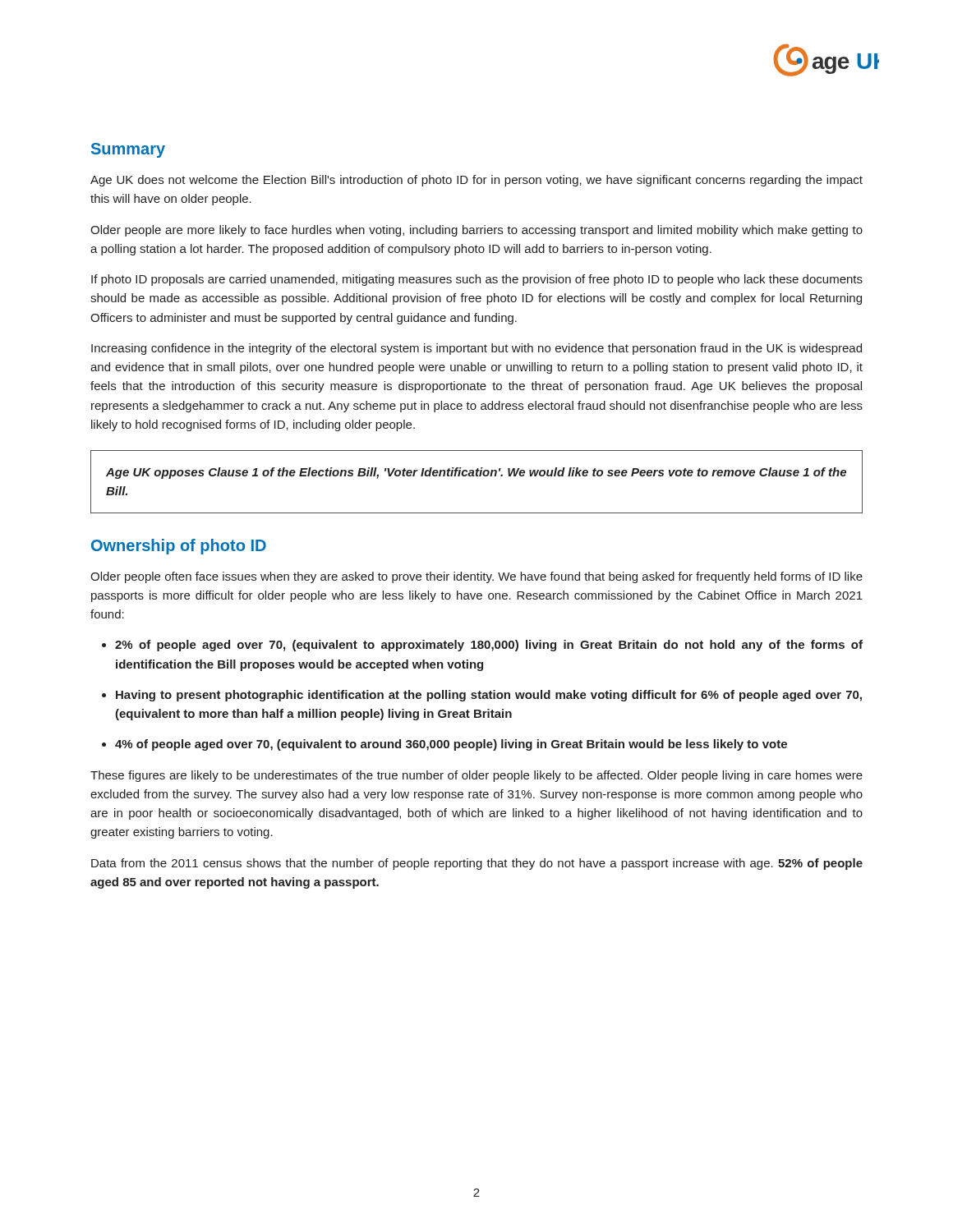Screen dimensions: 1232x953
Task: Find the list item that says "2% of people aged over"
Action: click(x=489, y=654)
